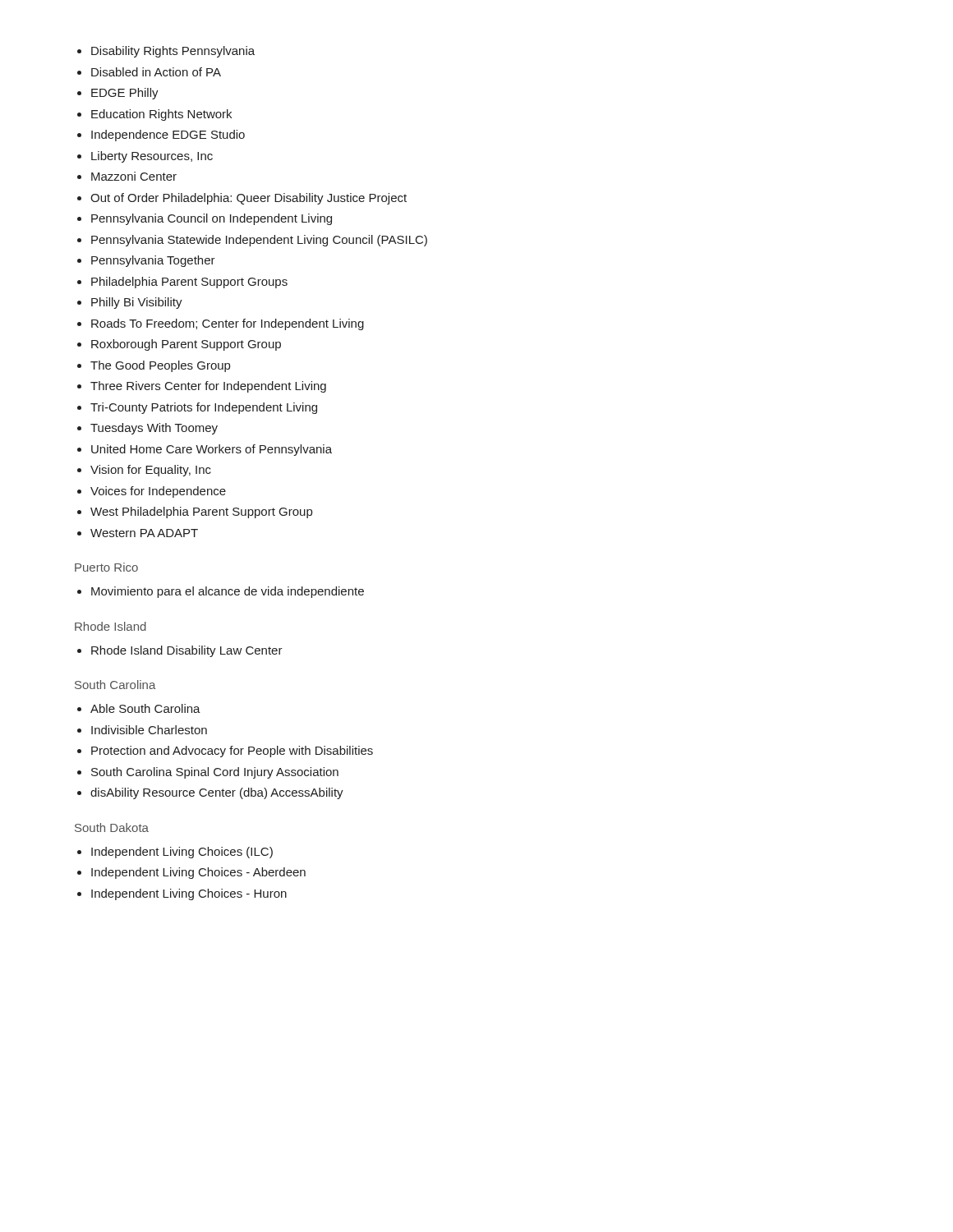
Task: Click on the region starting "Western PA ADAPT"
Action: tap(144, 533)
